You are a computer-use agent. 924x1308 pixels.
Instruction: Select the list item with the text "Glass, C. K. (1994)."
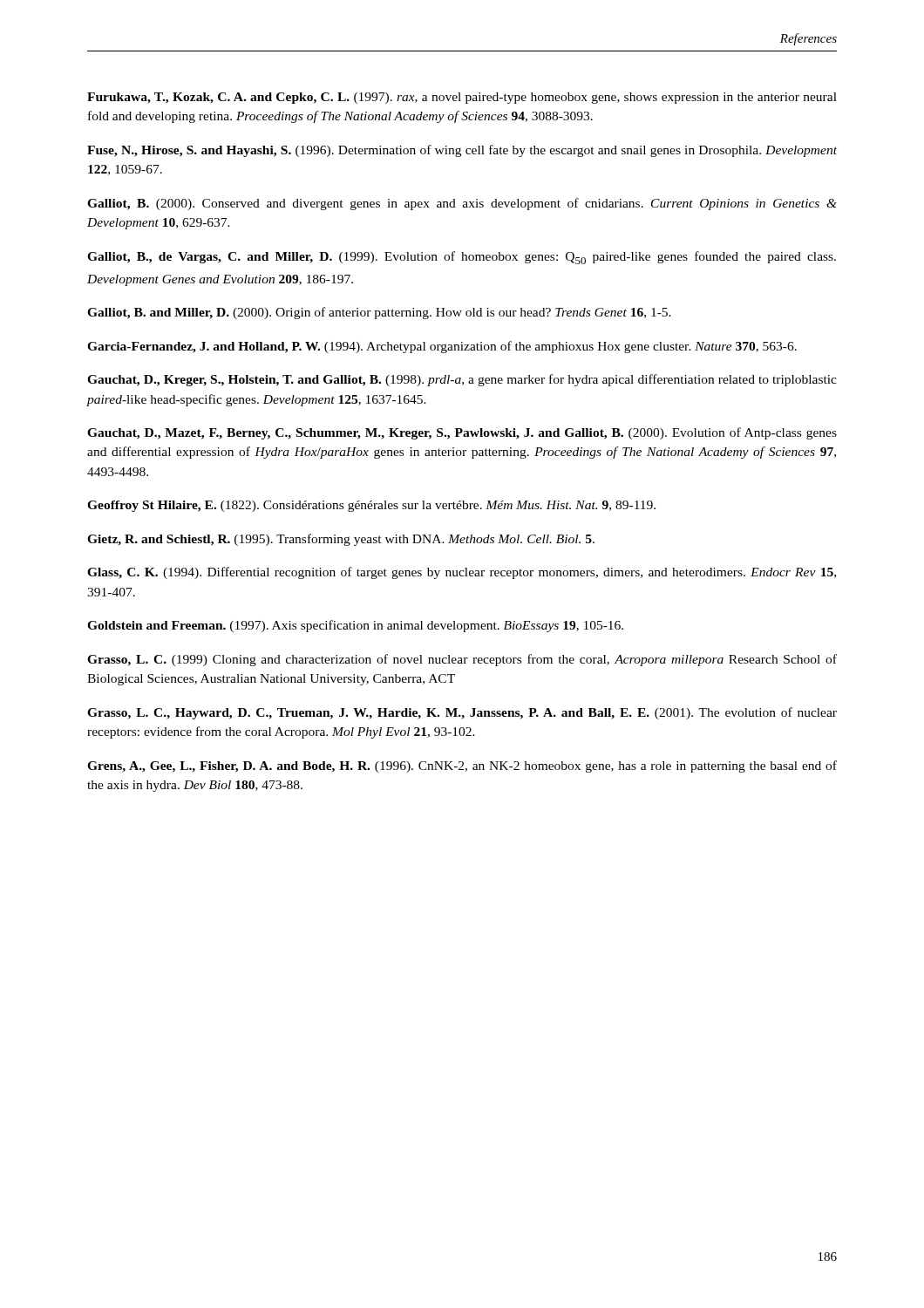pyautogui.click(x=462, y=582)
